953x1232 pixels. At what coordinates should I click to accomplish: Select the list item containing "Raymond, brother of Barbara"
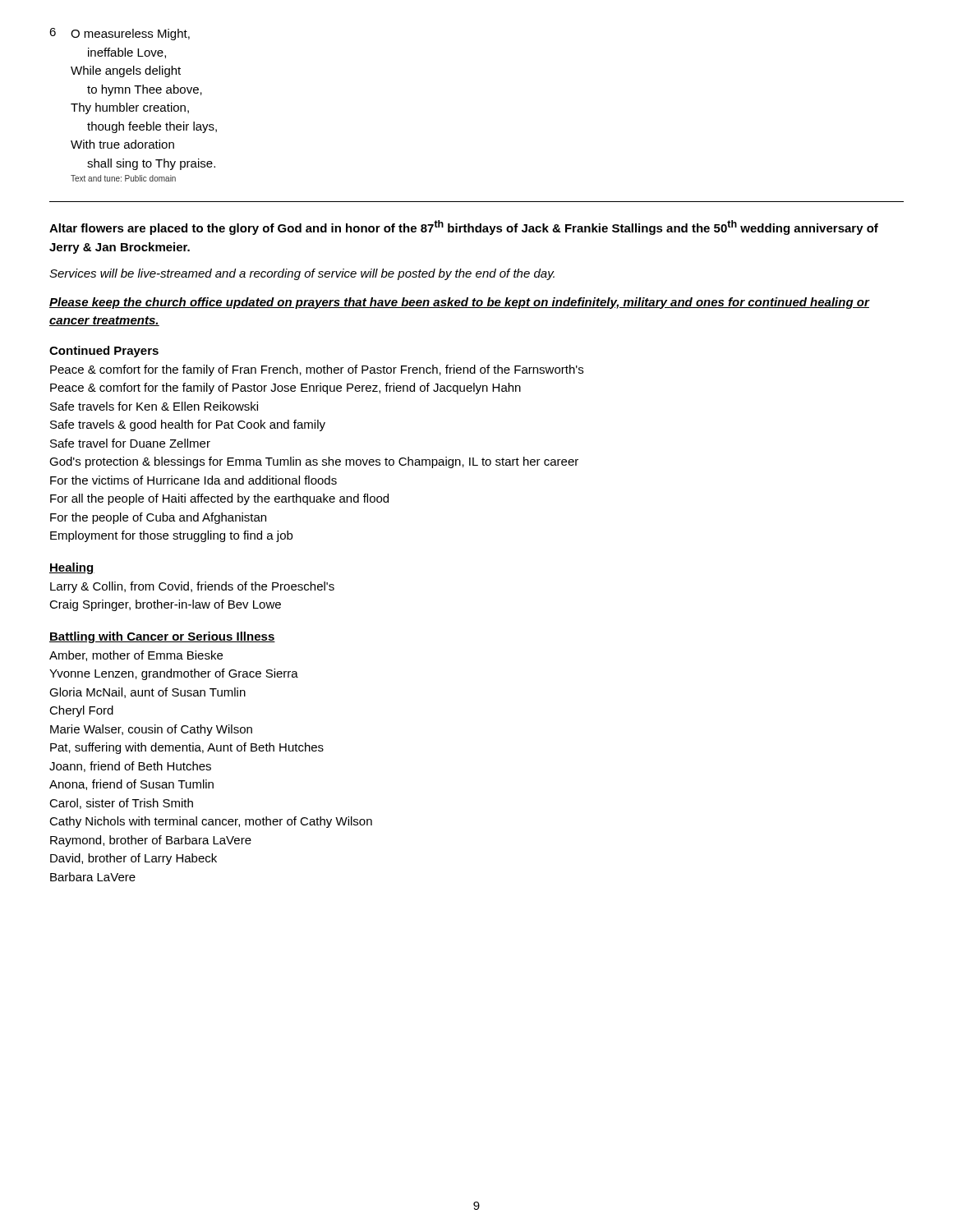[x=150, y=839]
